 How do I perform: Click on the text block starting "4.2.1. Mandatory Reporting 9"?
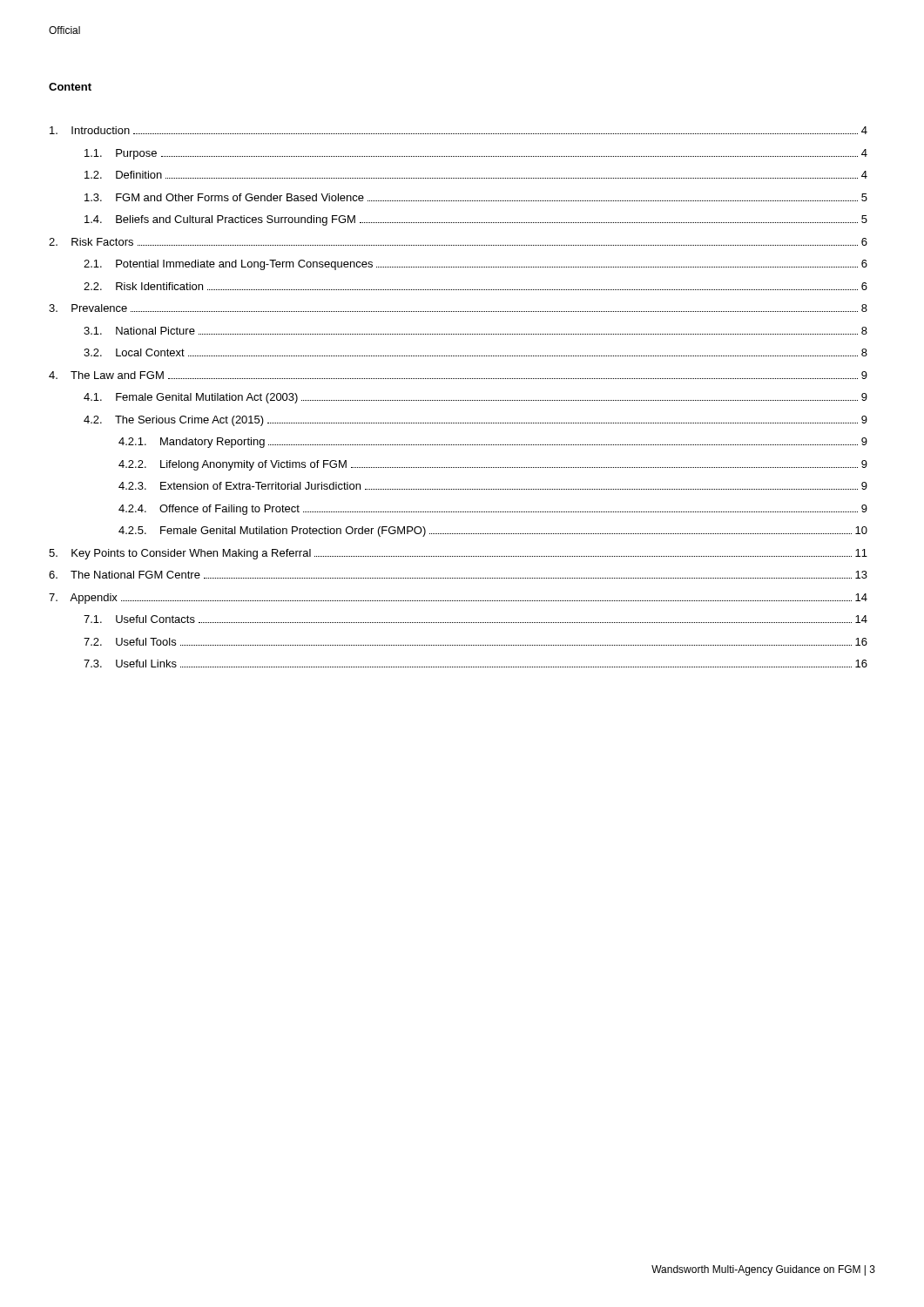pos(493,442)
